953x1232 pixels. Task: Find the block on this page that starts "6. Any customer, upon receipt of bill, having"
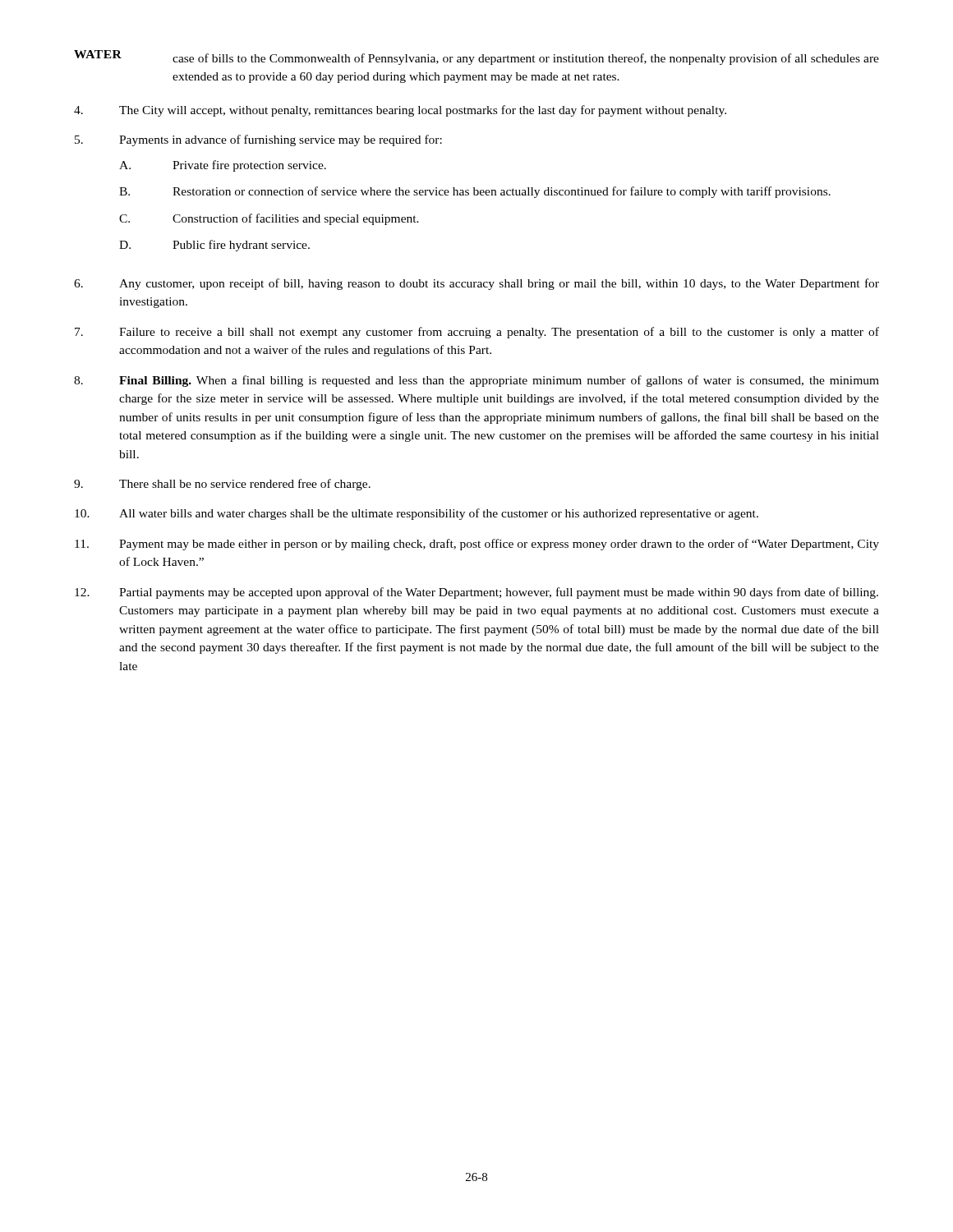pos(476,293)
